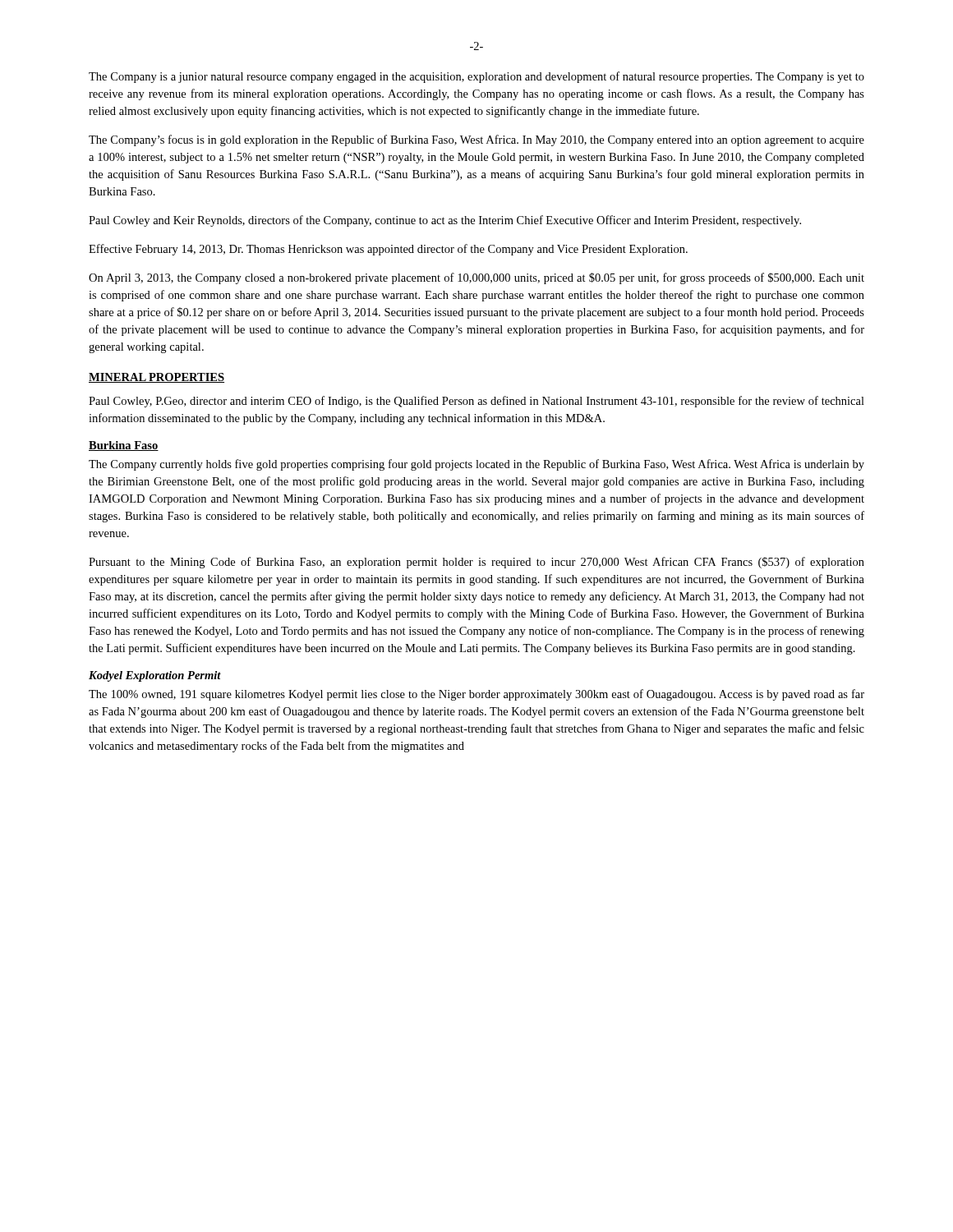Select the block starting "The Company’s focus is in gold exploration"
The image size is (953, 1232).
476,166
